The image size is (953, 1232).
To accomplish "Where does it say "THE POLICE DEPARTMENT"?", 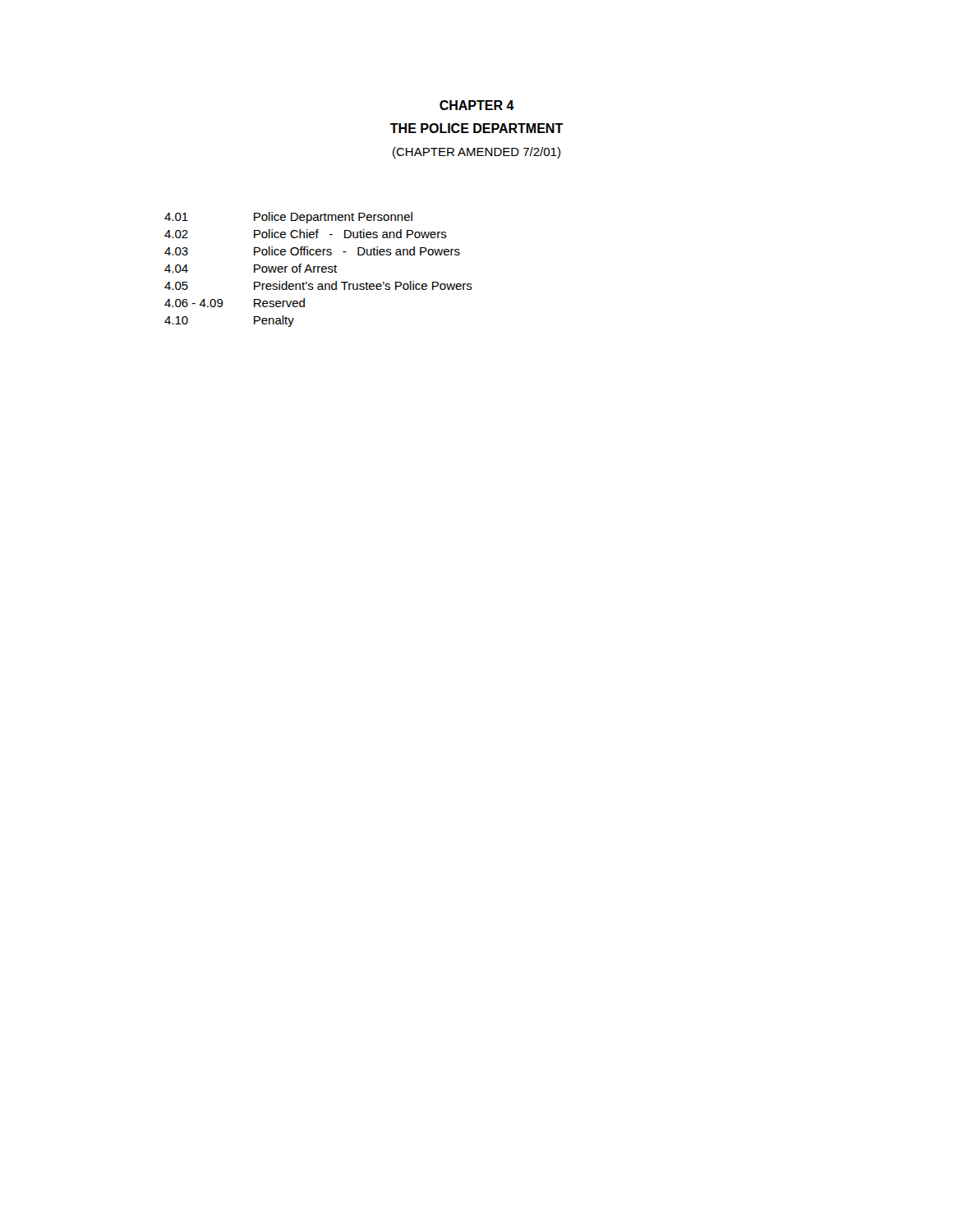I will tap(476, 129).
